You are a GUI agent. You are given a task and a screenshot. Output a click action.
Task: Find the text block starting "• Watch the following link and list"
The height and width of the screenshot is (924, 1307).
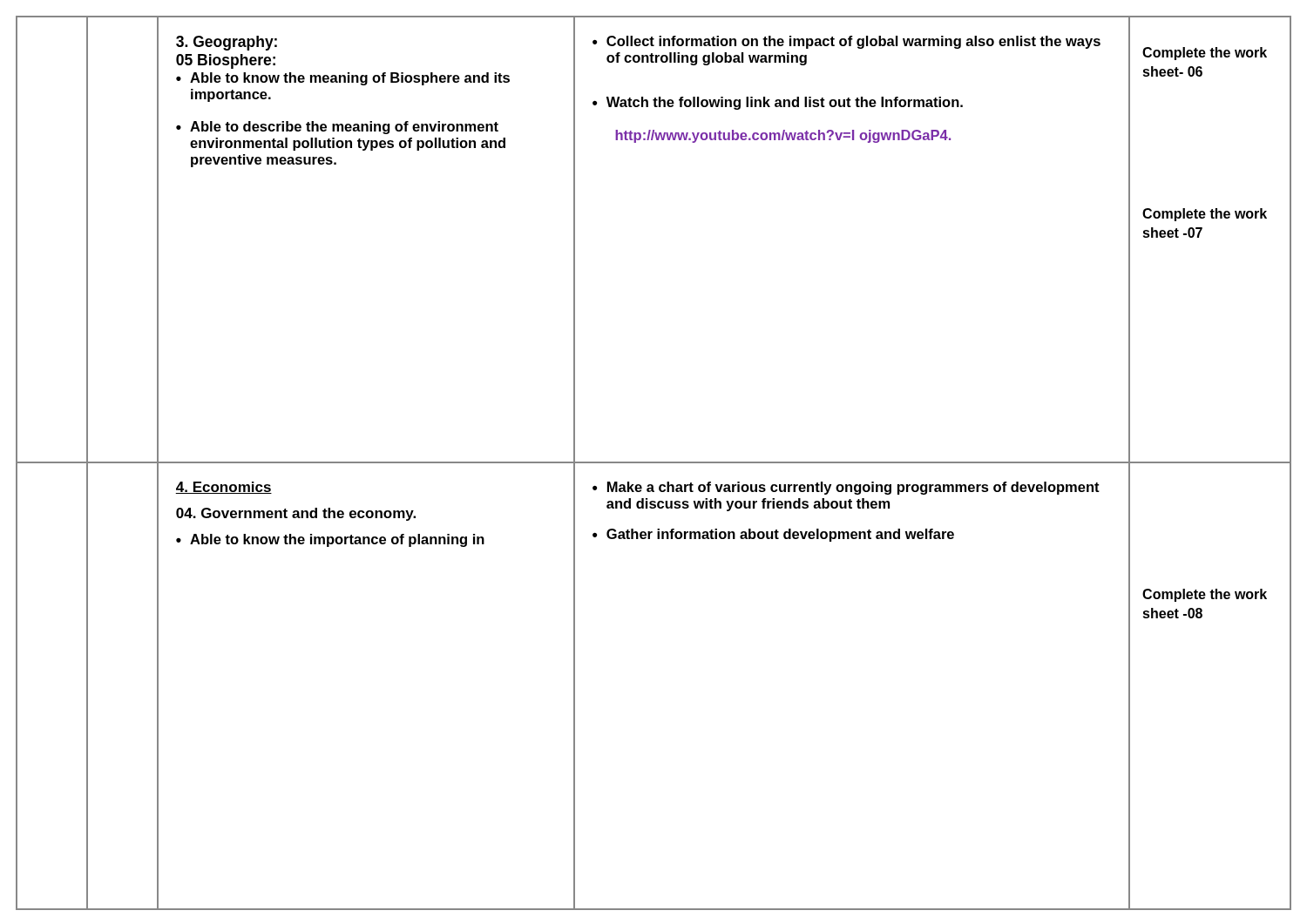tap(778, 103)
